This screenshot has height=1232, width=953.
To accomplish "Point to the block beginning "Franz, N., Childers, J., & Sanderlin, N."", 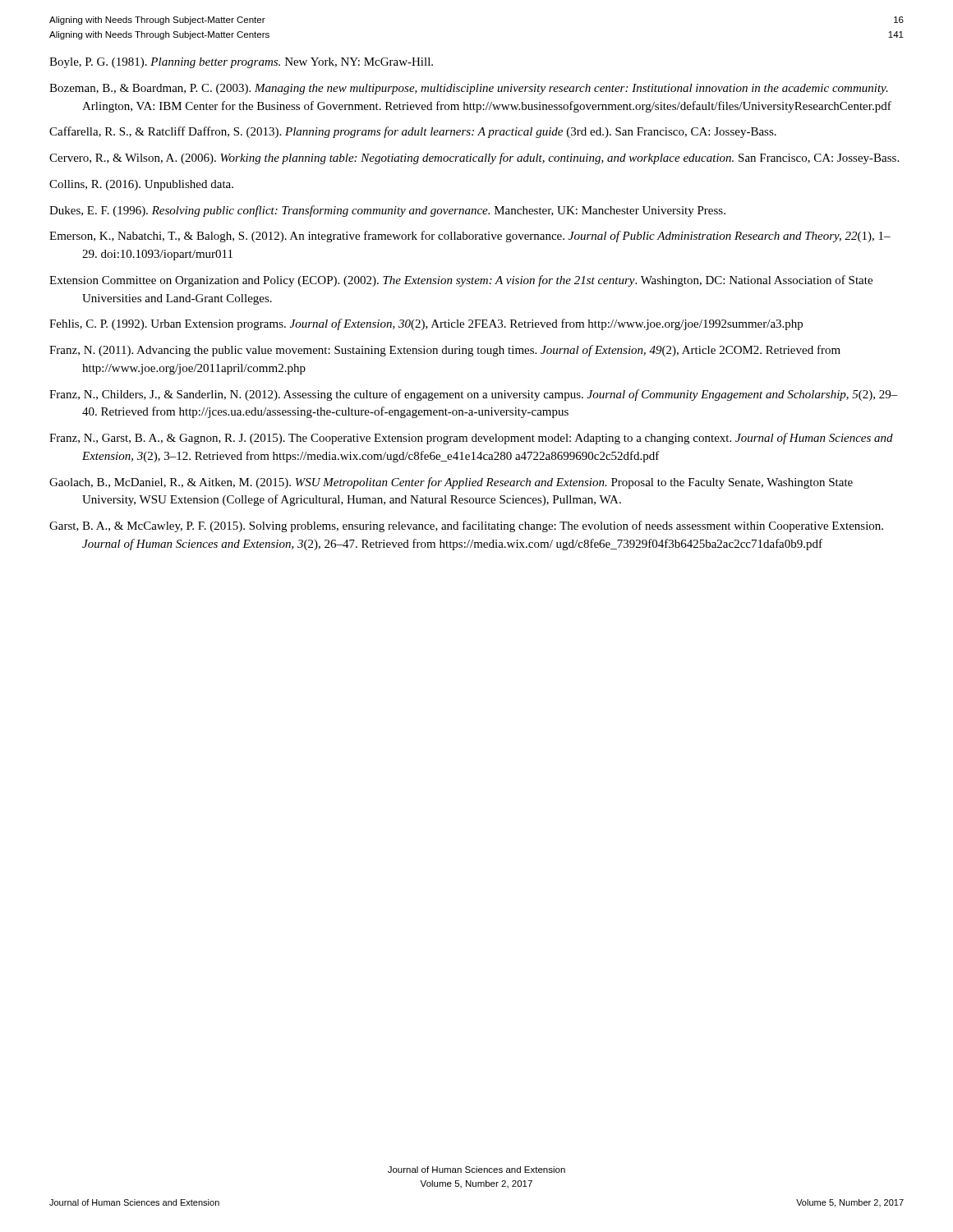I will pyautogui.click(x=473, y=403).
